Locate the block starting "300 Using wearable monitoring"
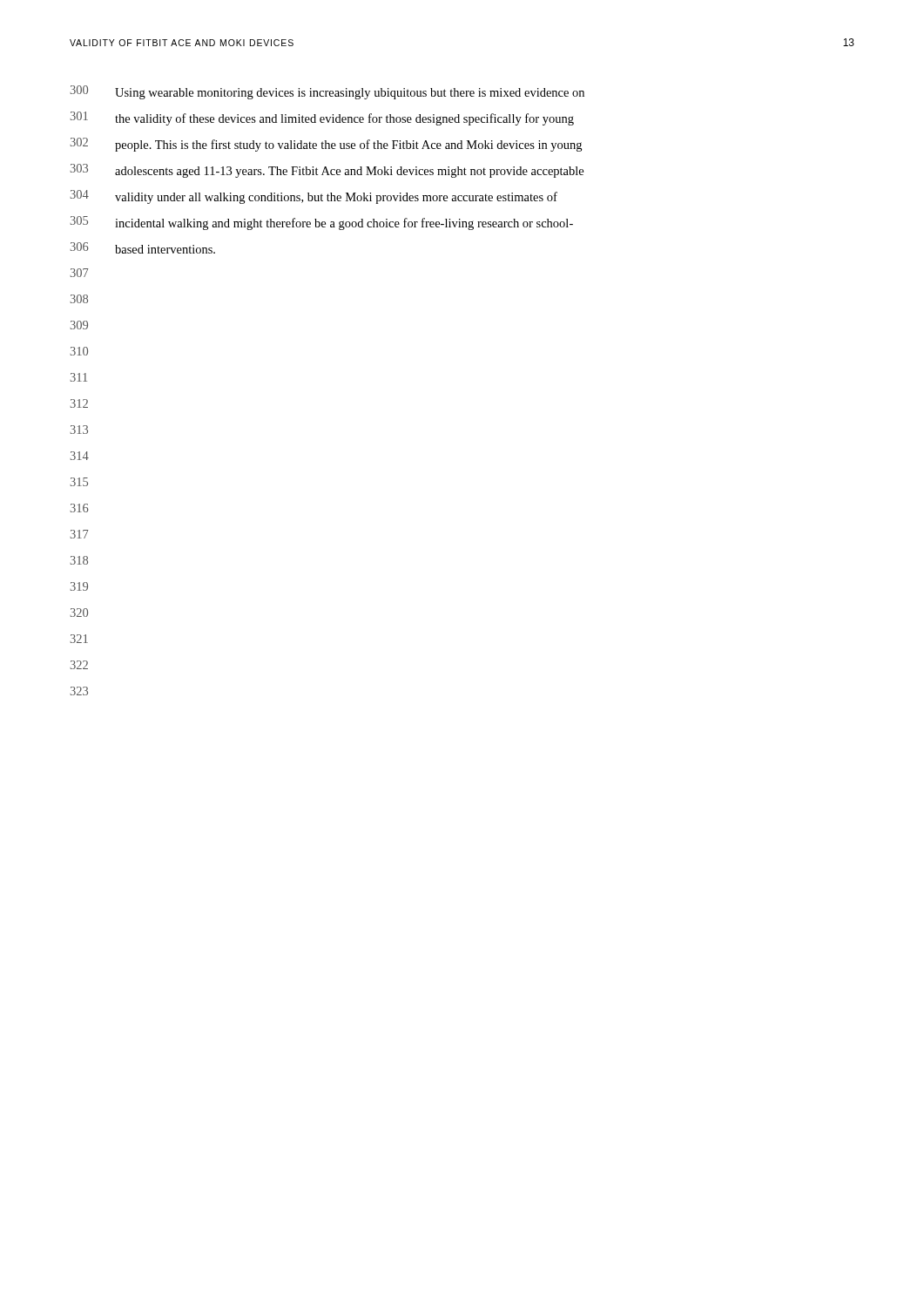The height and width of the screenshot is (1307, 924). 327,92
